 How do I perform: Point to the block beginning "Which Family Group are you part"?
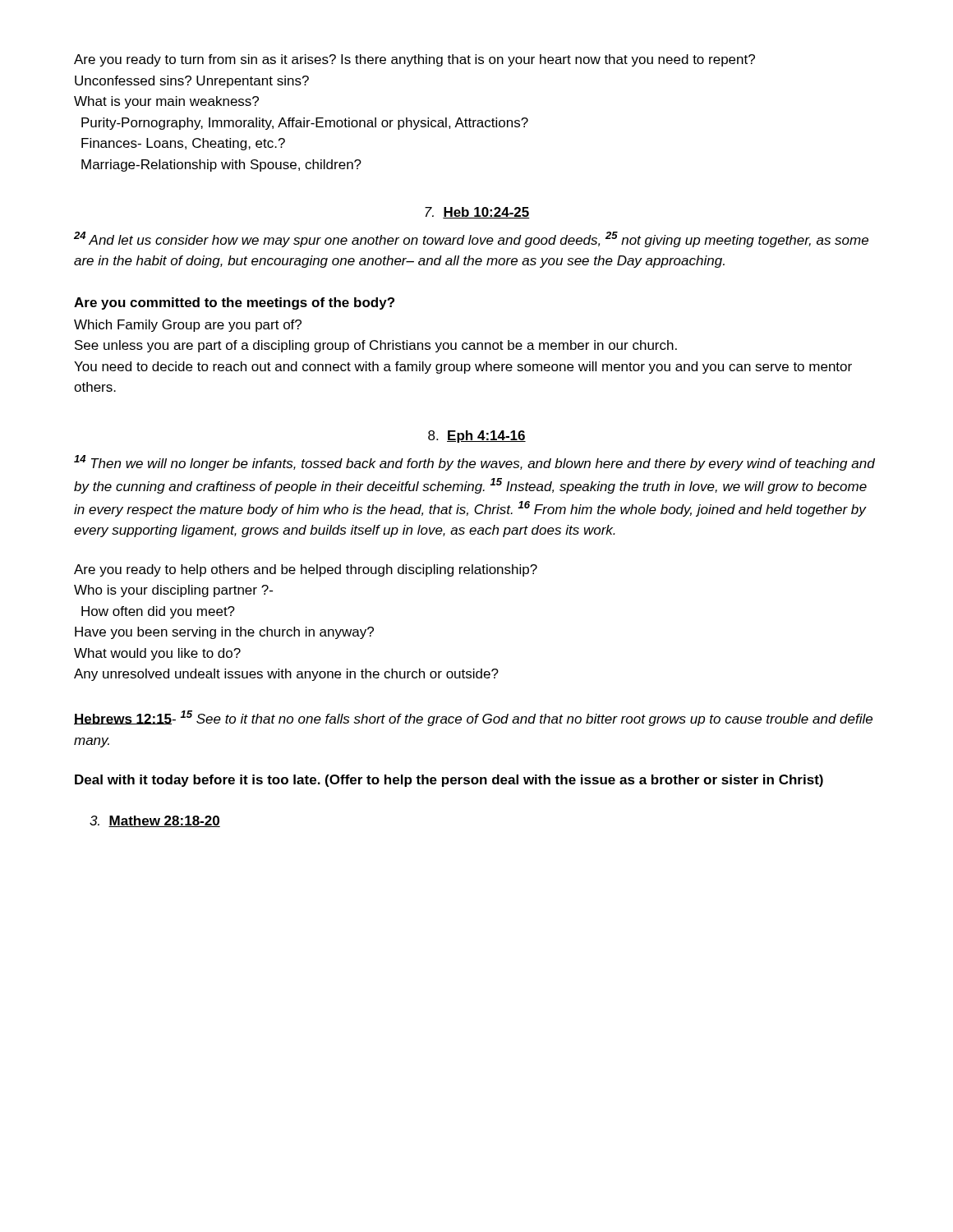(x=463, y=356)
